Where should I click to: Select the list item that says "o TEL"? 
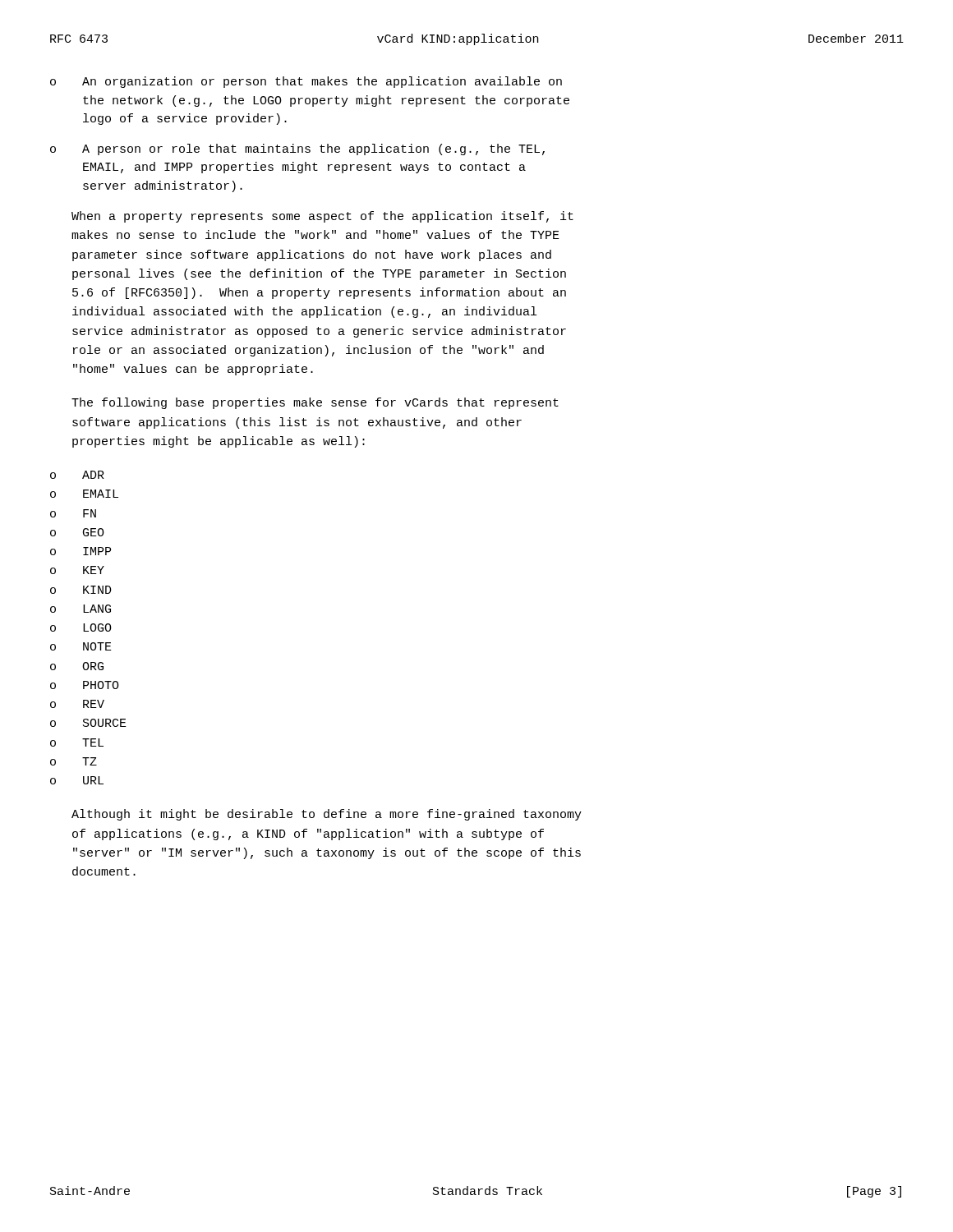coord(77,743)
